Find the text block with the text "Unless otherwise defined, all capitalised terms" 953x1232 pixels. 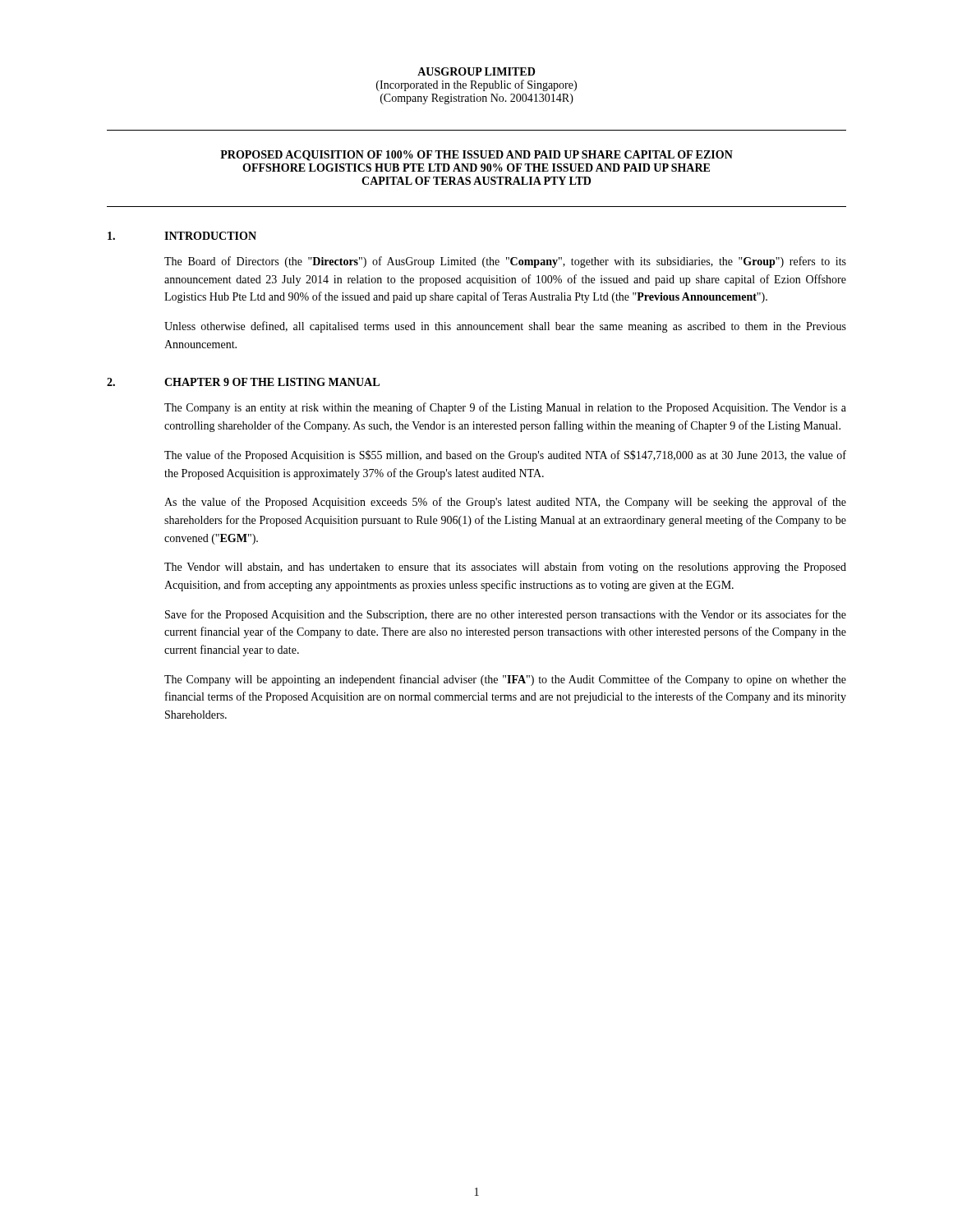coord(505,335)
